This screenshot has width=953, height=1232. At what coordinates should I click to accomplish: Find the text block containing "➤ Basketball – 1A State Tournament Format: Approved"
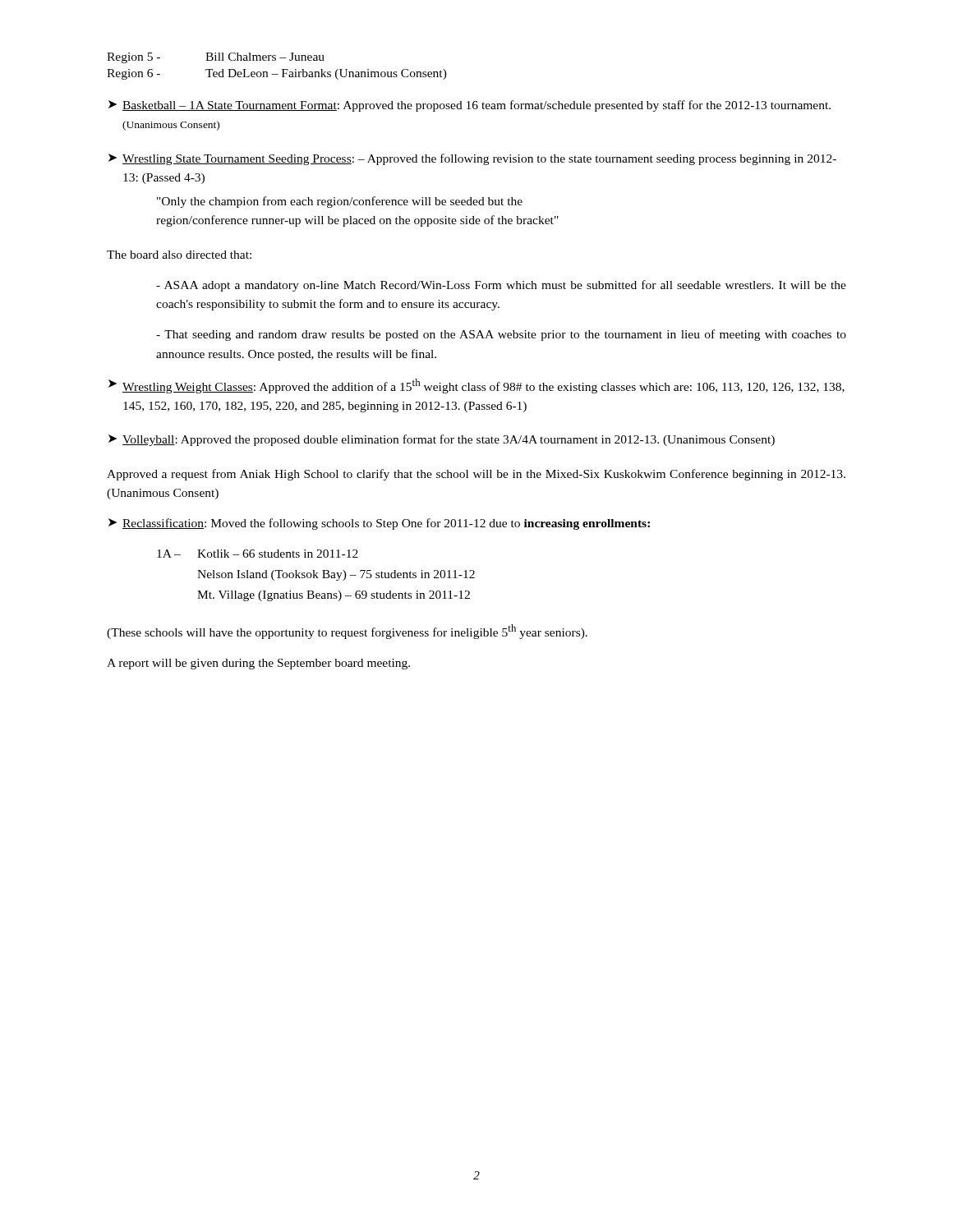click(476, 114)
